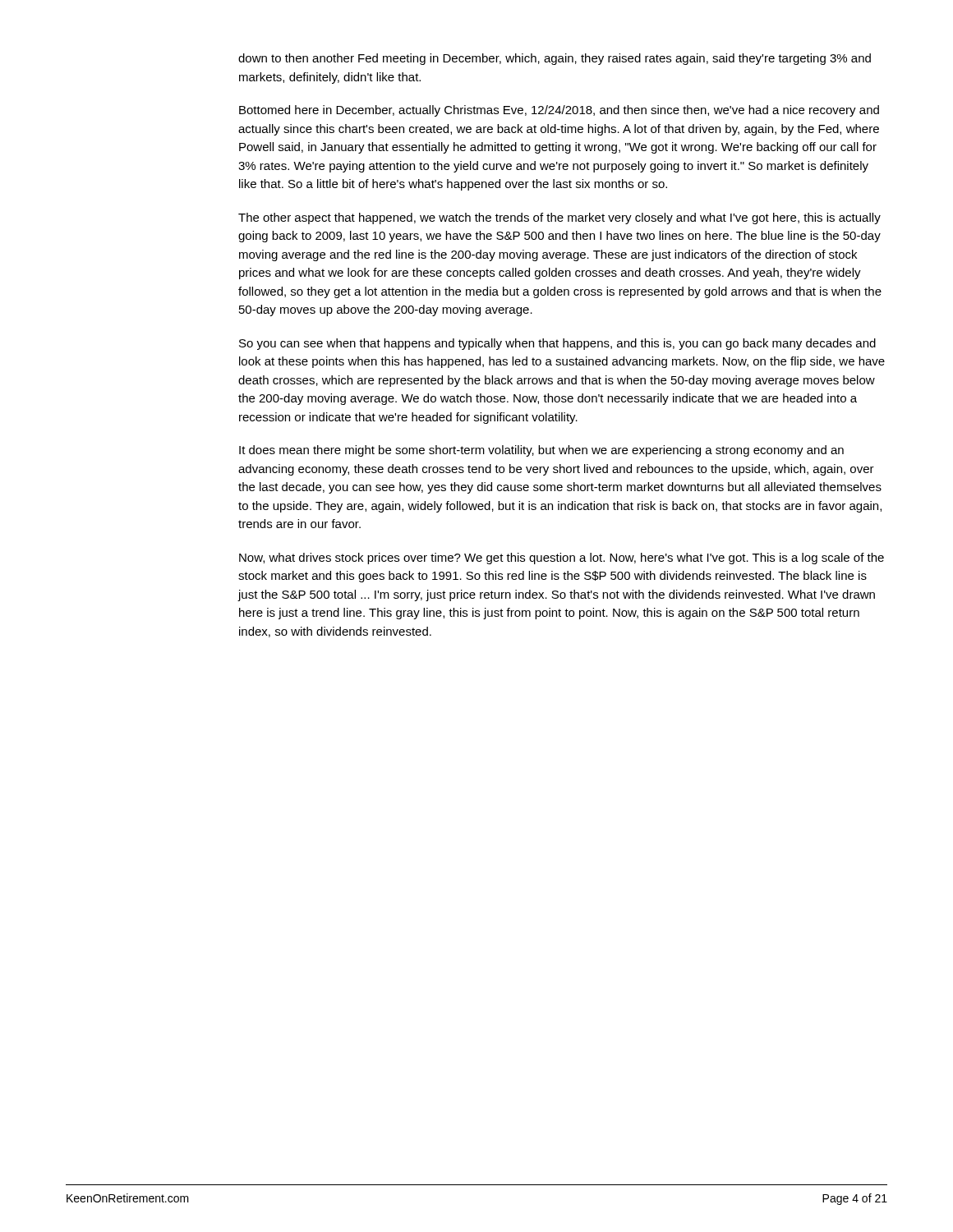
Task: Select the text block that says "It does mean there might be"
Action: pos(560,487)
